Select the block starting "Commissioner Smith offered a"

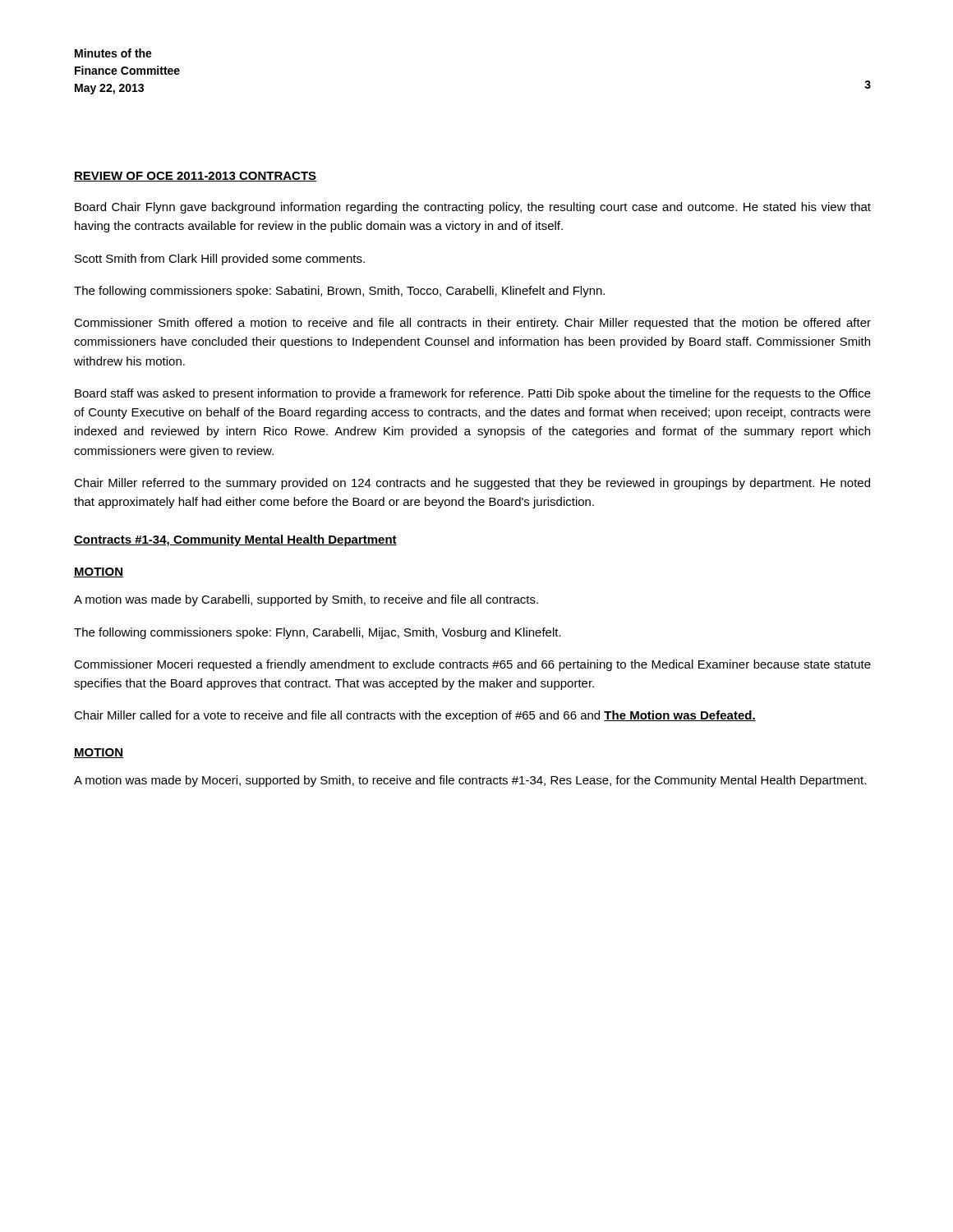tap(472, 341)
